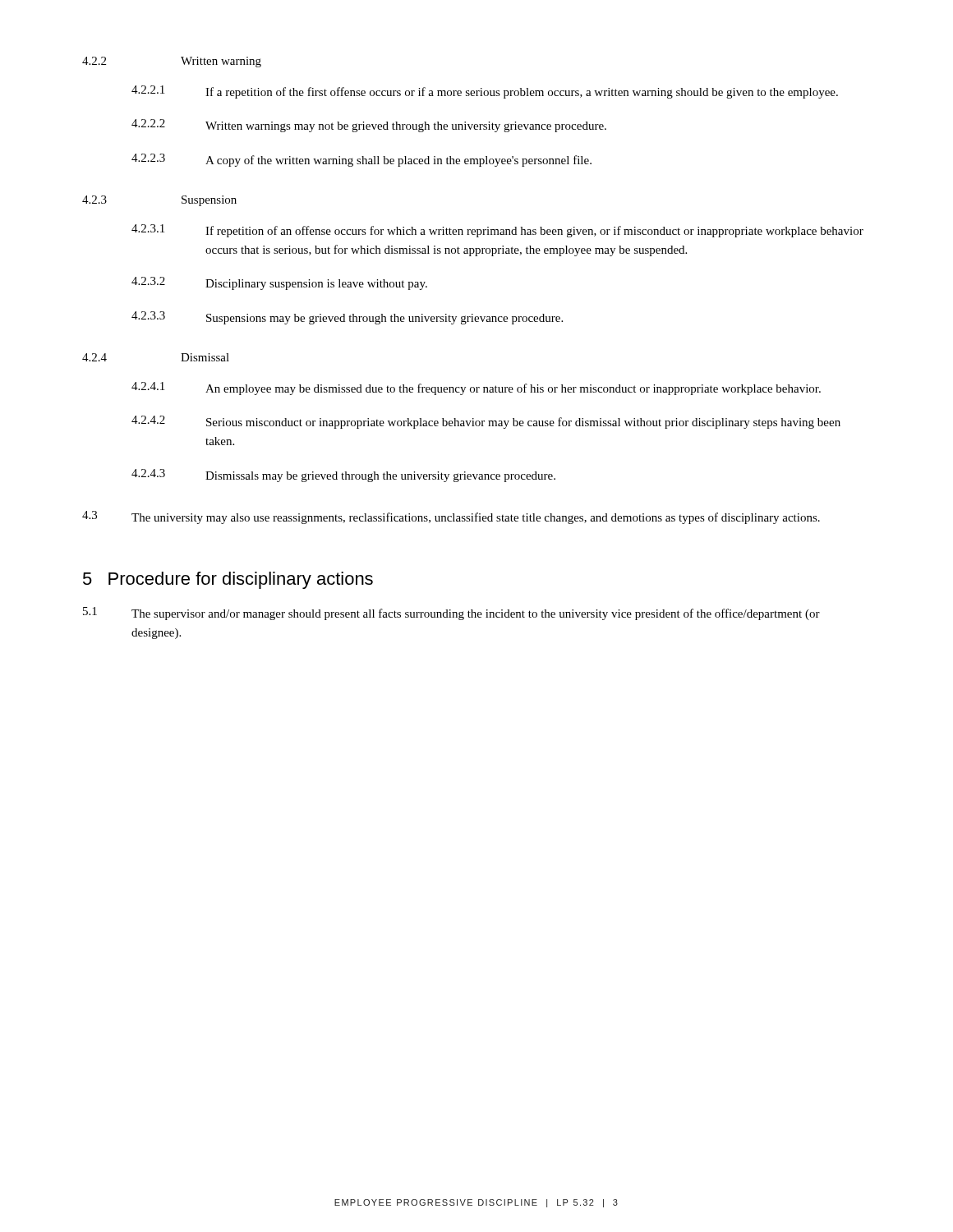Find the passage starting "5.1 The supervisor and/or manager"
Image resolution: width=953 pixels, height=1232 pixels.
point(476,624)
